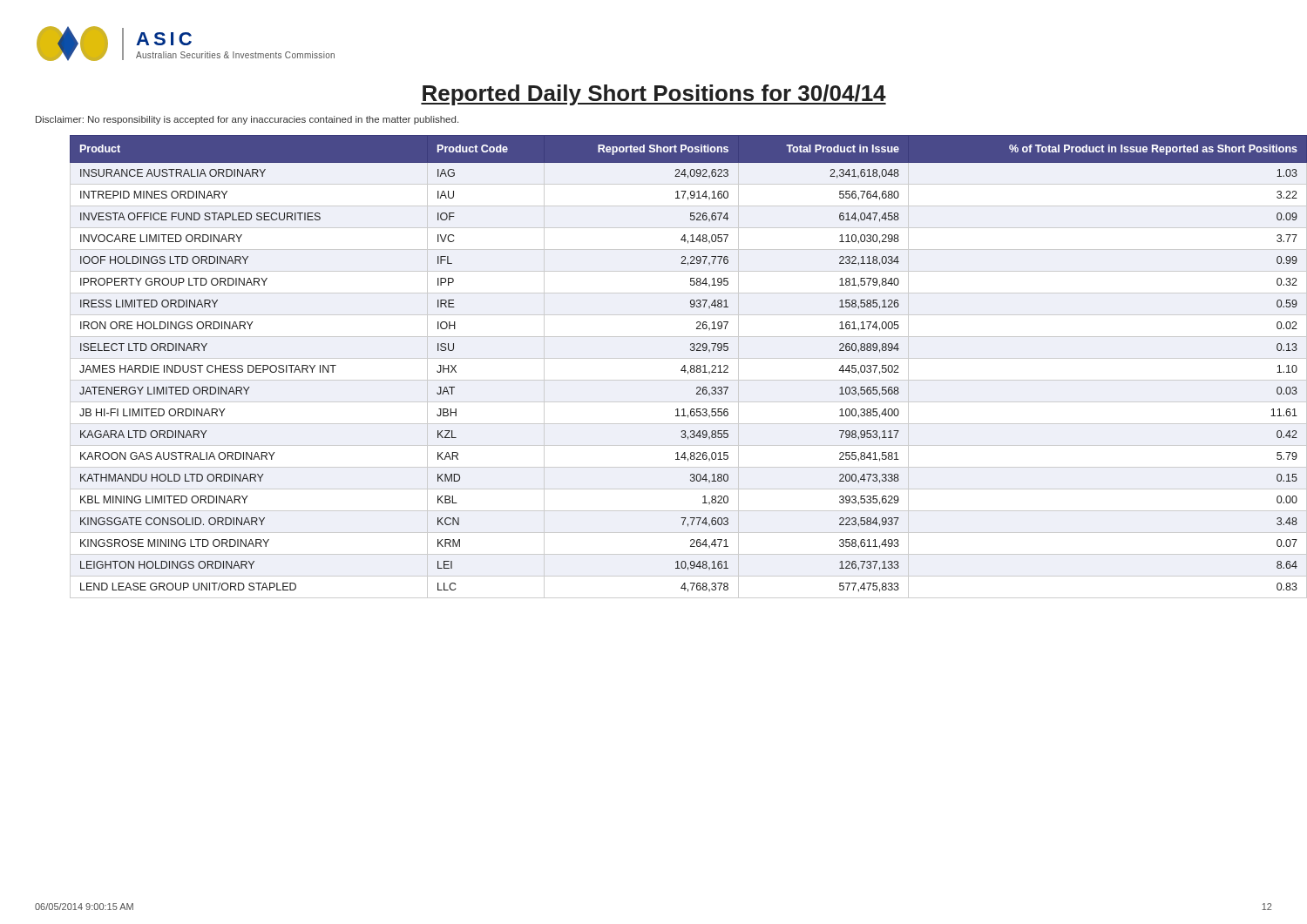The image size is (1307, 924).
Task: Click the title that begins "Reported Daily Short Positions"
Action: coord(654,93)
